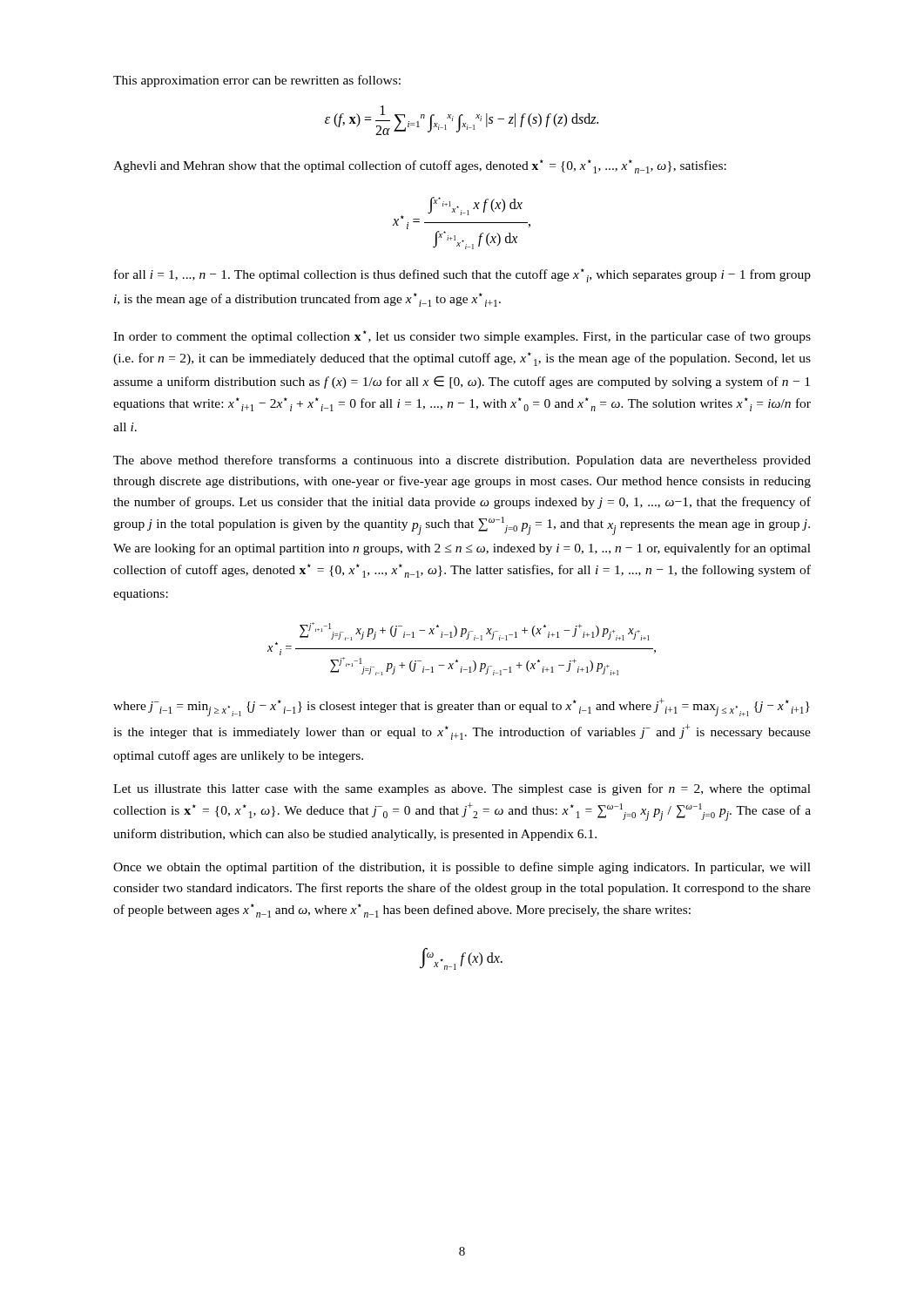Where is the passage that starts "Once we obtain"?
This screenshot has height=1307, width=924.
[x=462, y=890]
